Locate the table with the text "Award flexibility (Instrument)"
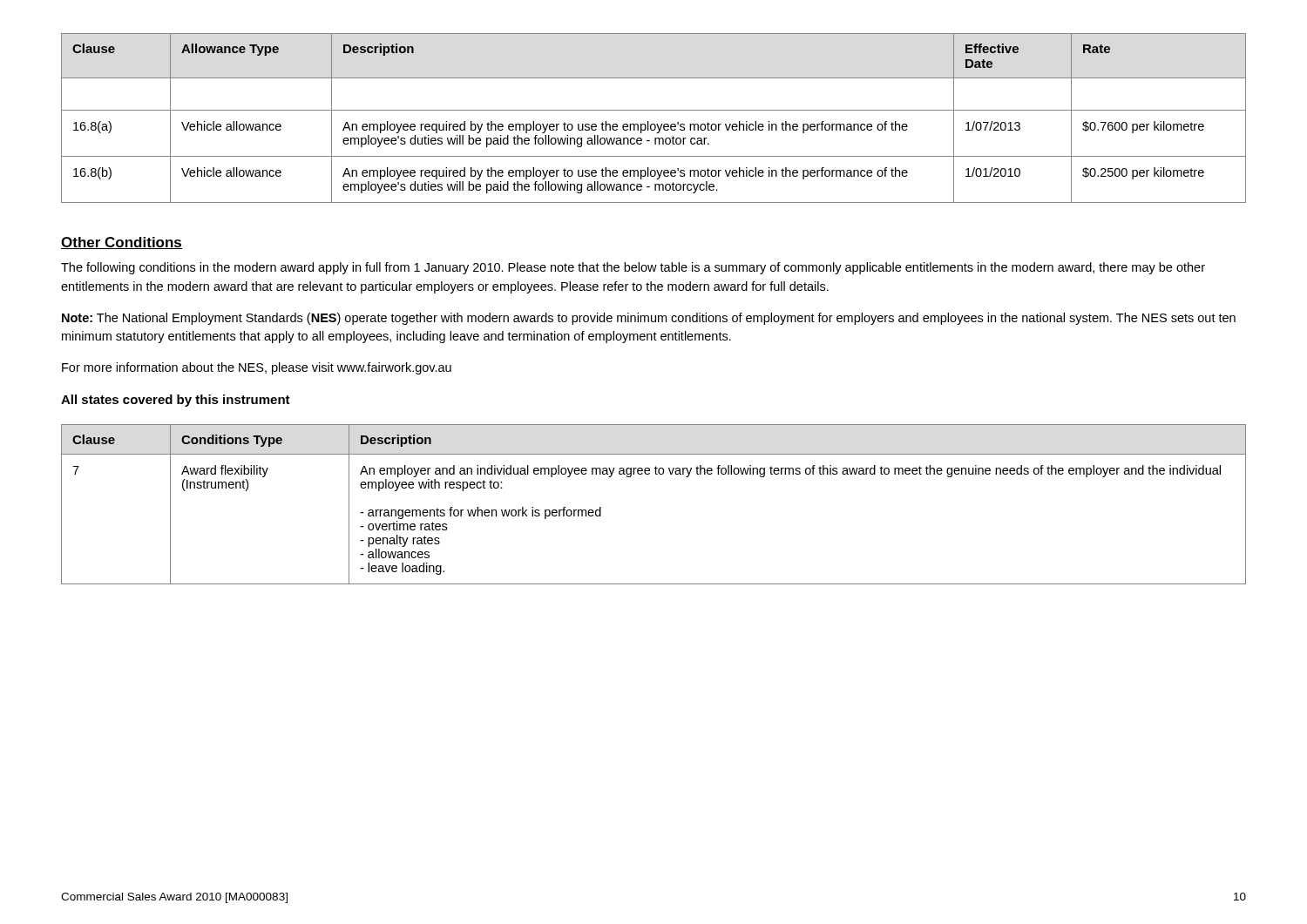The width and height of the screenshot is (1307, 924). 654,504
